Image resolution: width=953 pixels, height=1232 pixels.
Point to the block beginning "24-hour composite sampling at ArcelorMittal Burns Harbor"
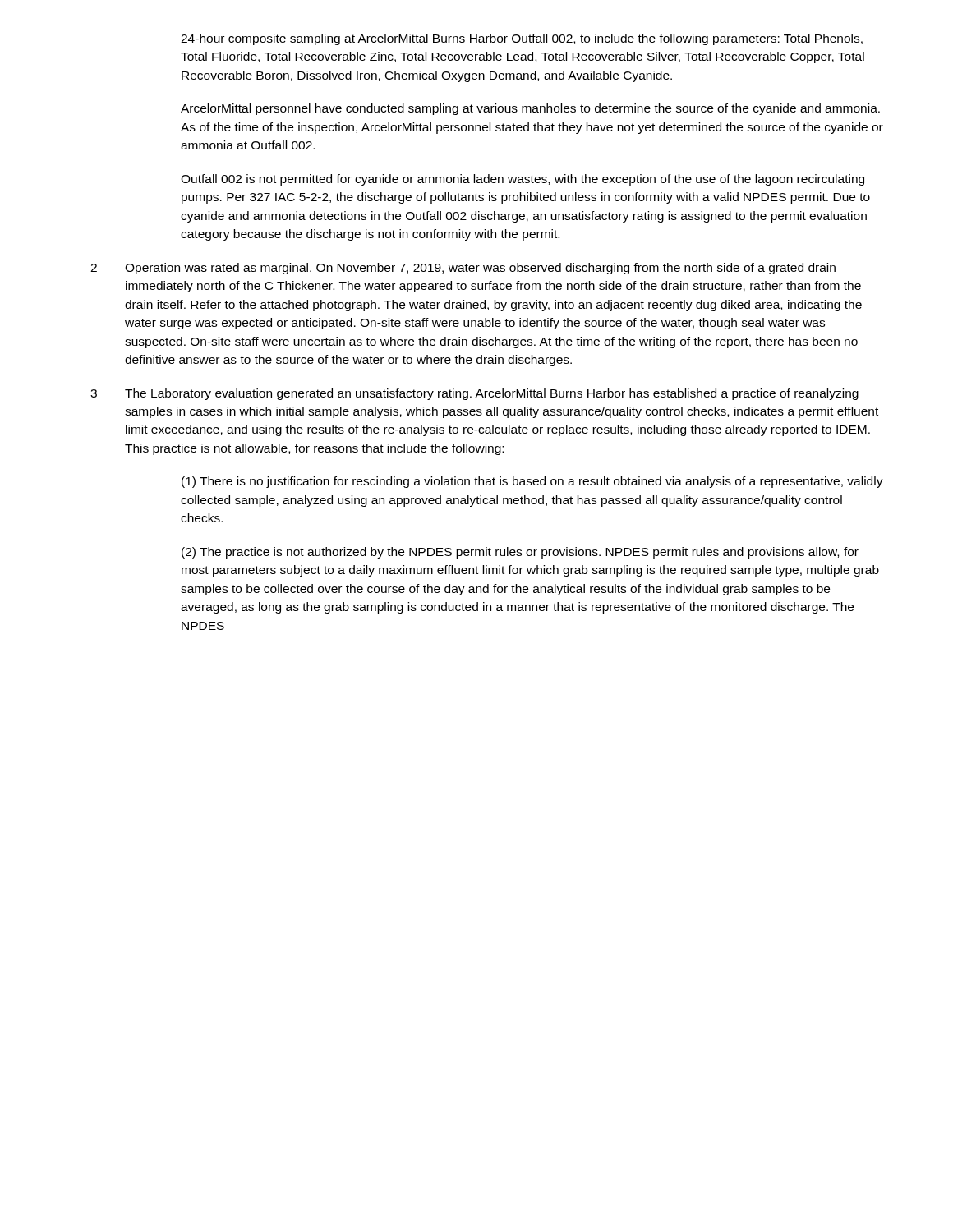pos(523,57)
